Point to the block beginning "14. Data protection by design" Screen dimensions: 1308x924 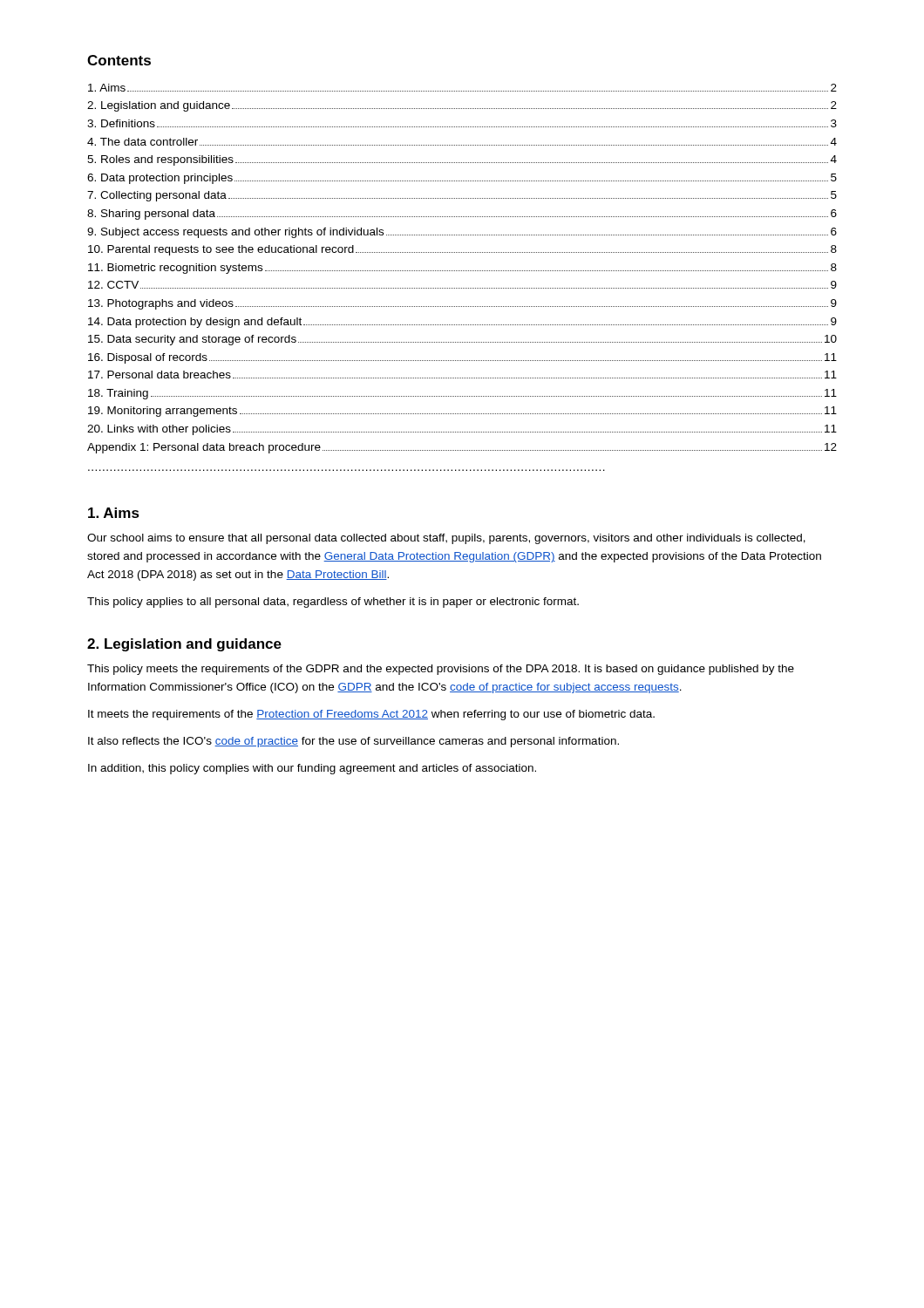pyautogui.click(x=462, y=321)
